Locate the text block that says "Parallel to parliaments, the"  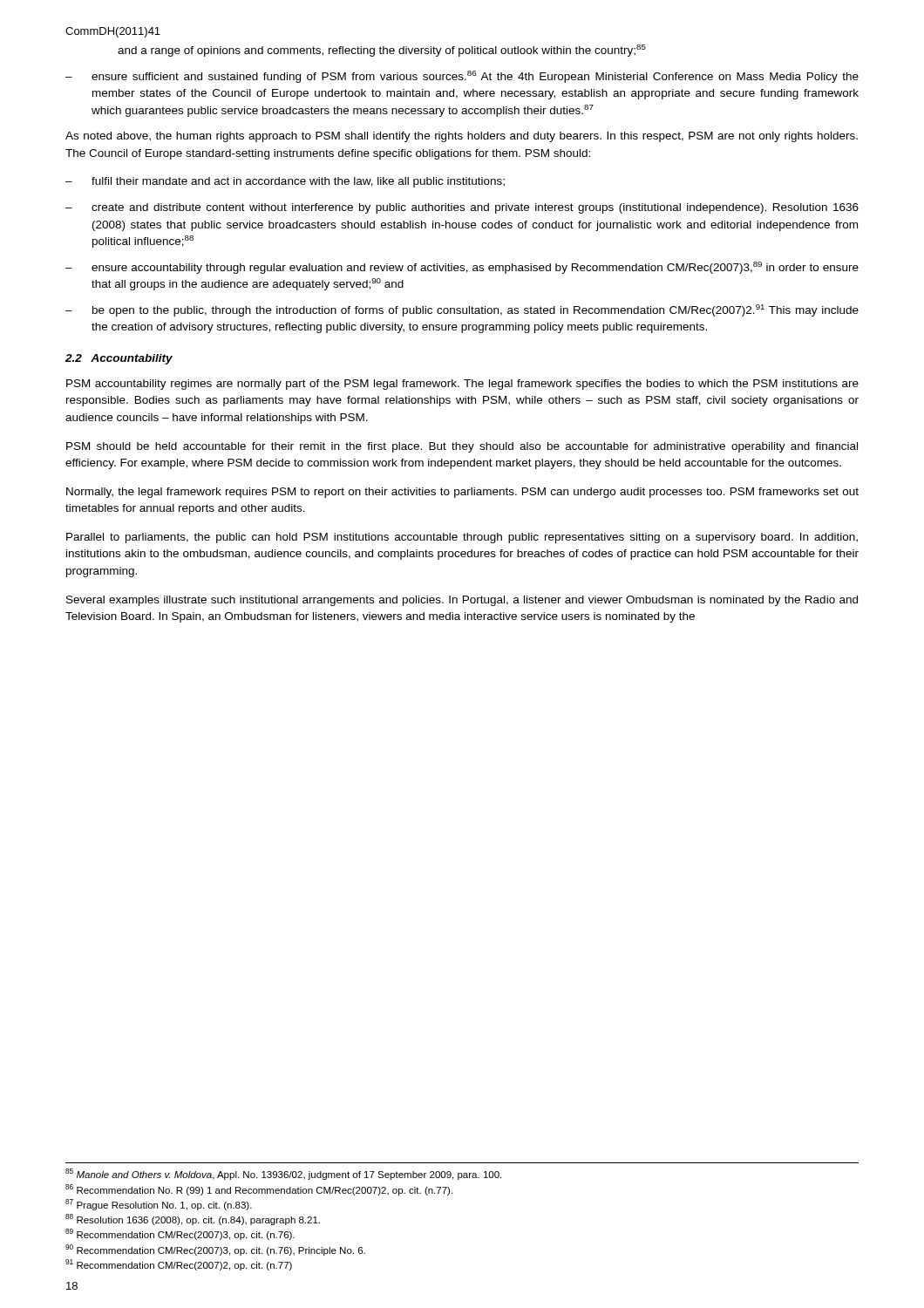coord(462,554)
